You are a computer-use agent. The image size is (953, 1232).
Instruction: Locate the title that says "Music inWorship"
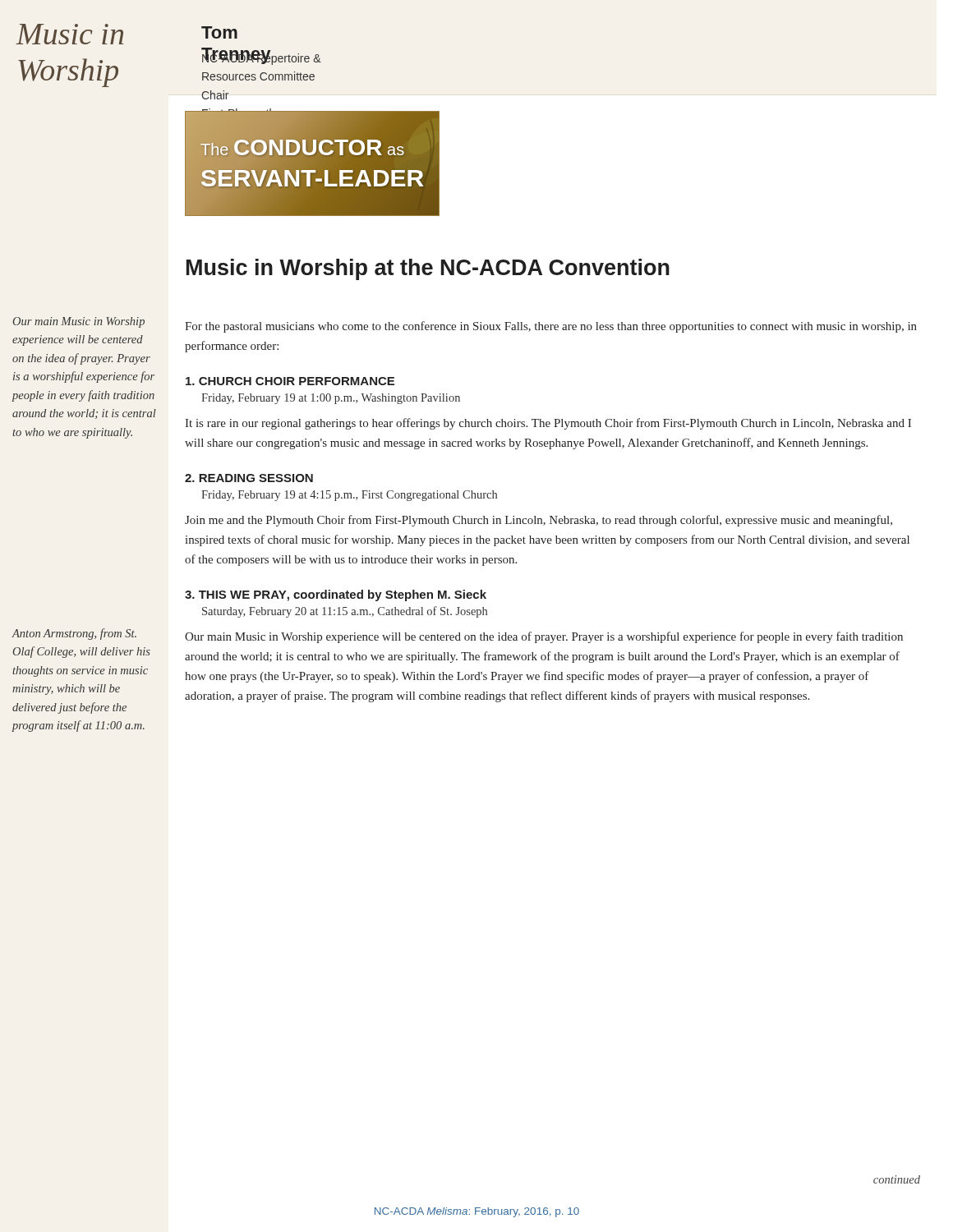pyautogui.click(x=84, y=48)
